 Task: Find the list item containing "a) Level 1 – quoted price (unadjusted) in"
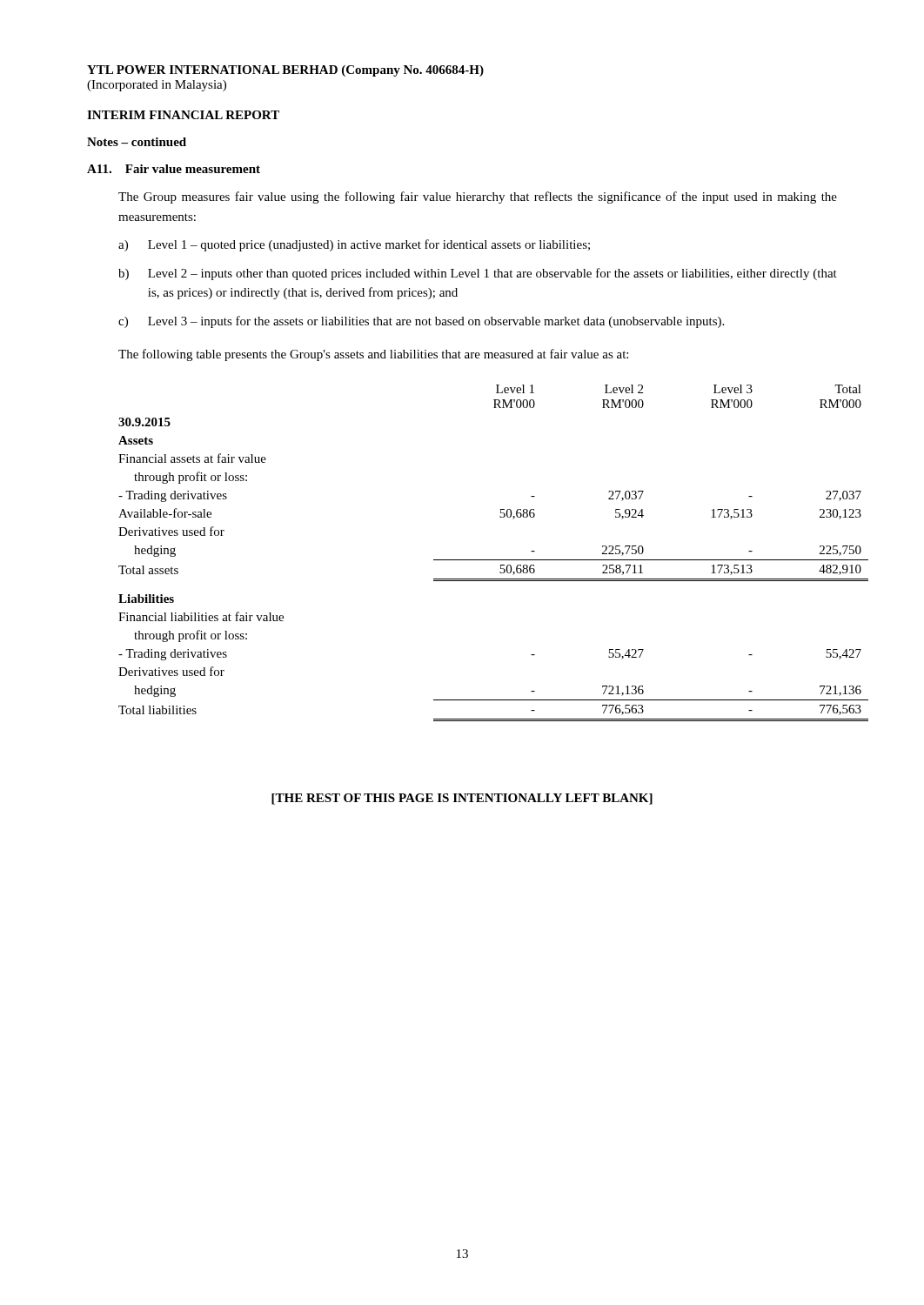478,245
